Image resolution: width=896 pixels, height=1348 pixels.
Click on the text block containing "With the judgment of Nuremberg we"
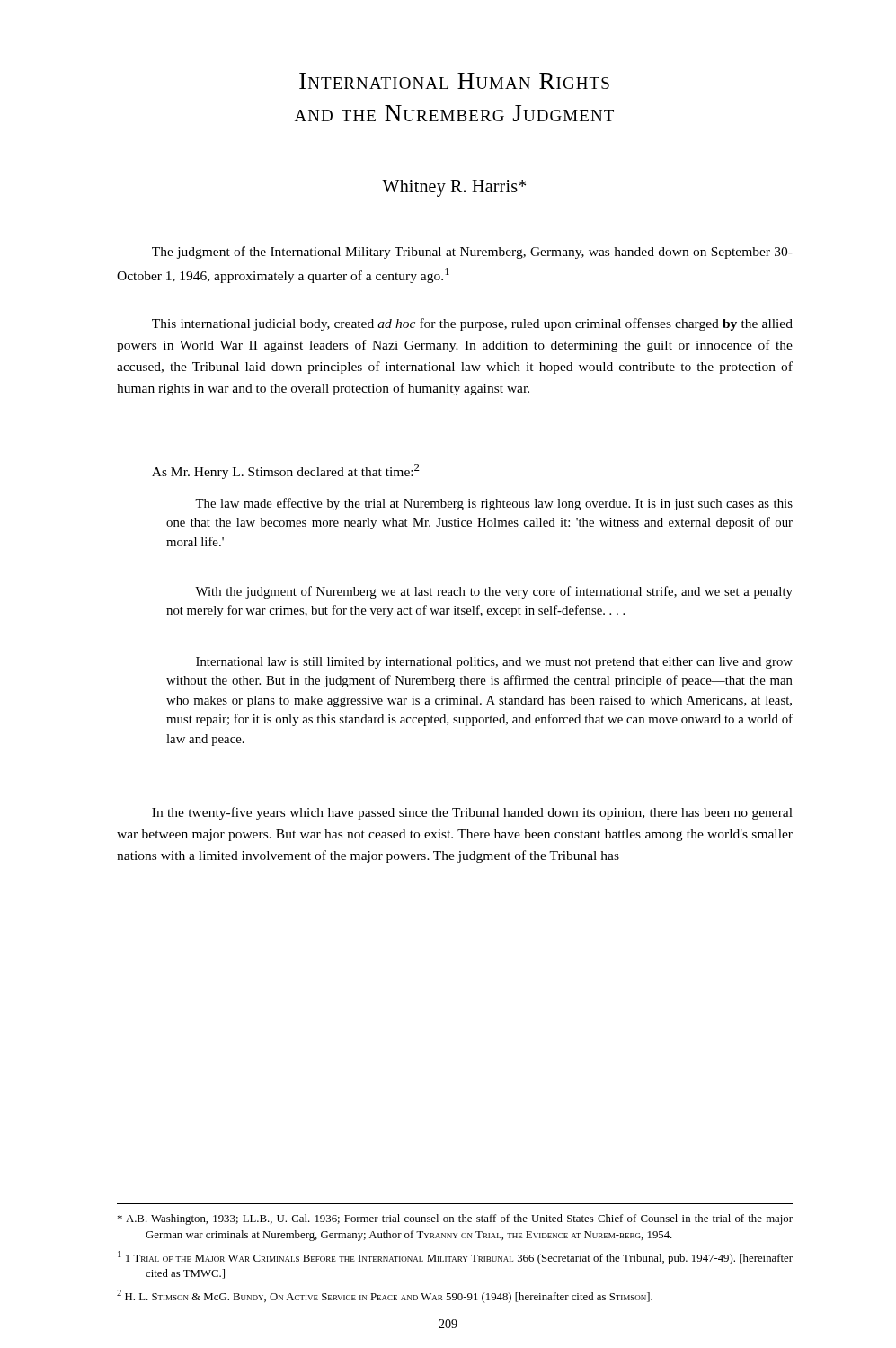coord(479,601)
